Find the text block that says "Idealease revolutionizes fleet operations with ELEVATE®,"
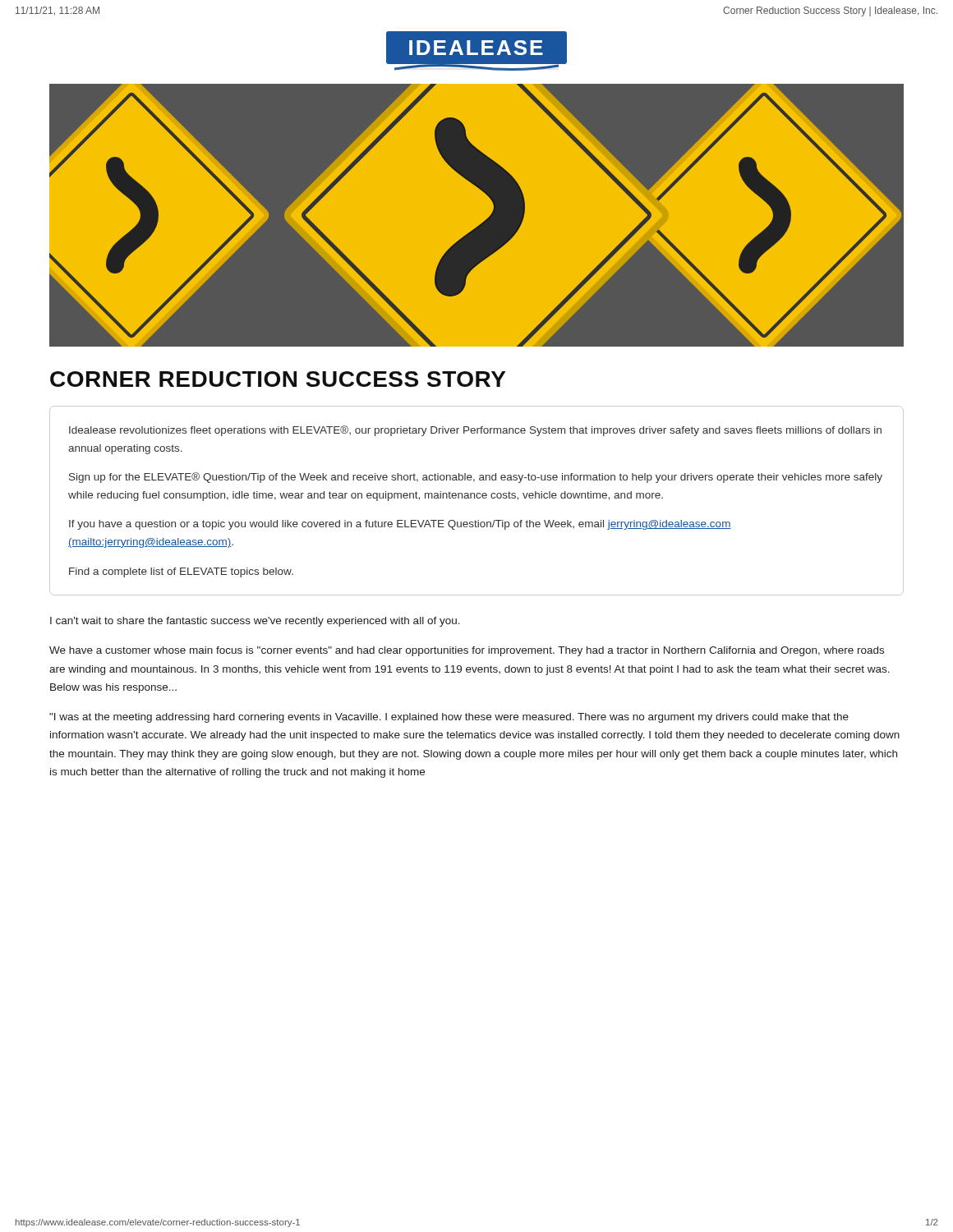The height and width of the screenshot is (1232, 953). tap(476, 501)
